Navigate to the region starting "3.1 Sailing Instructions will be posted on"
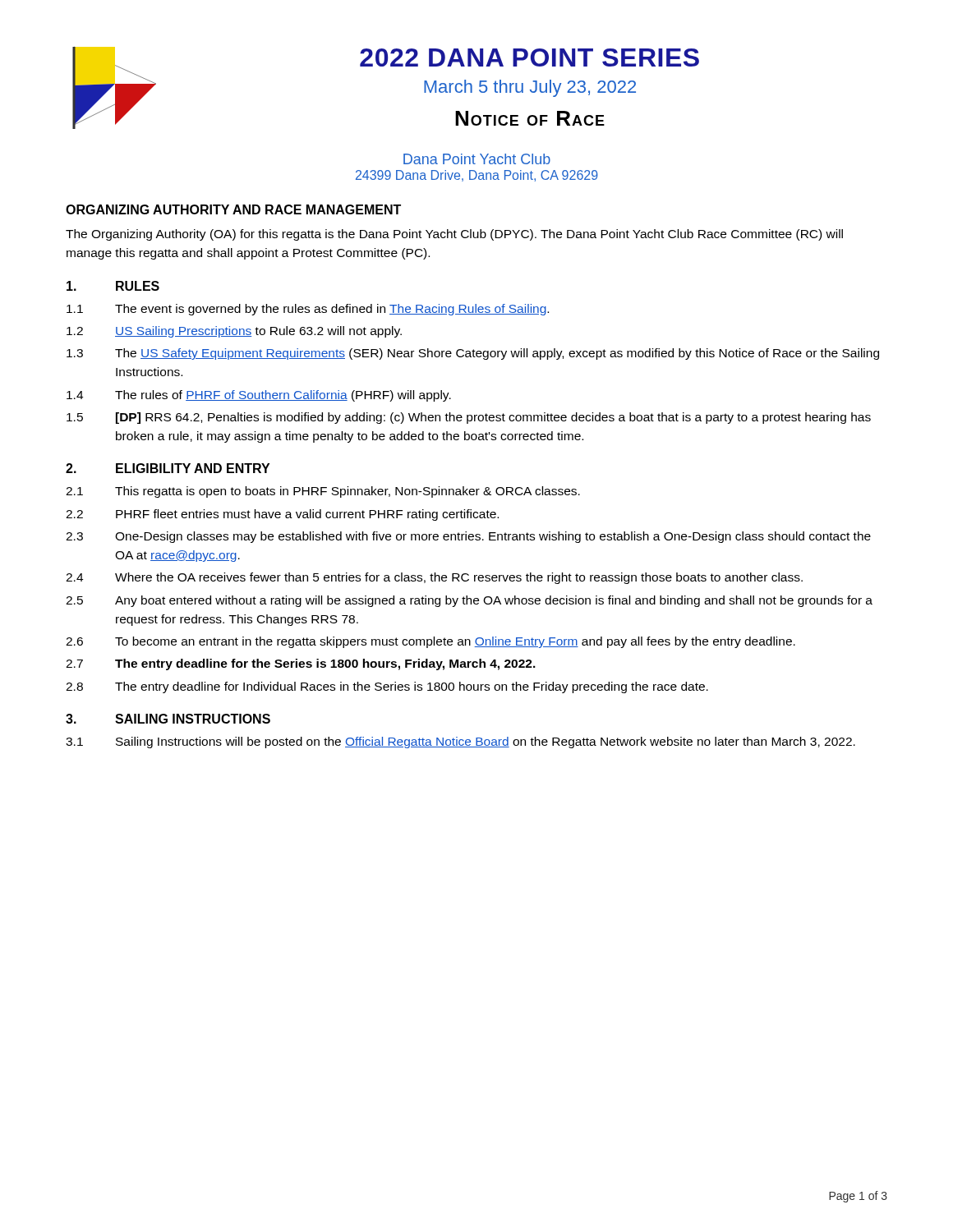 [x=476, y=741]
